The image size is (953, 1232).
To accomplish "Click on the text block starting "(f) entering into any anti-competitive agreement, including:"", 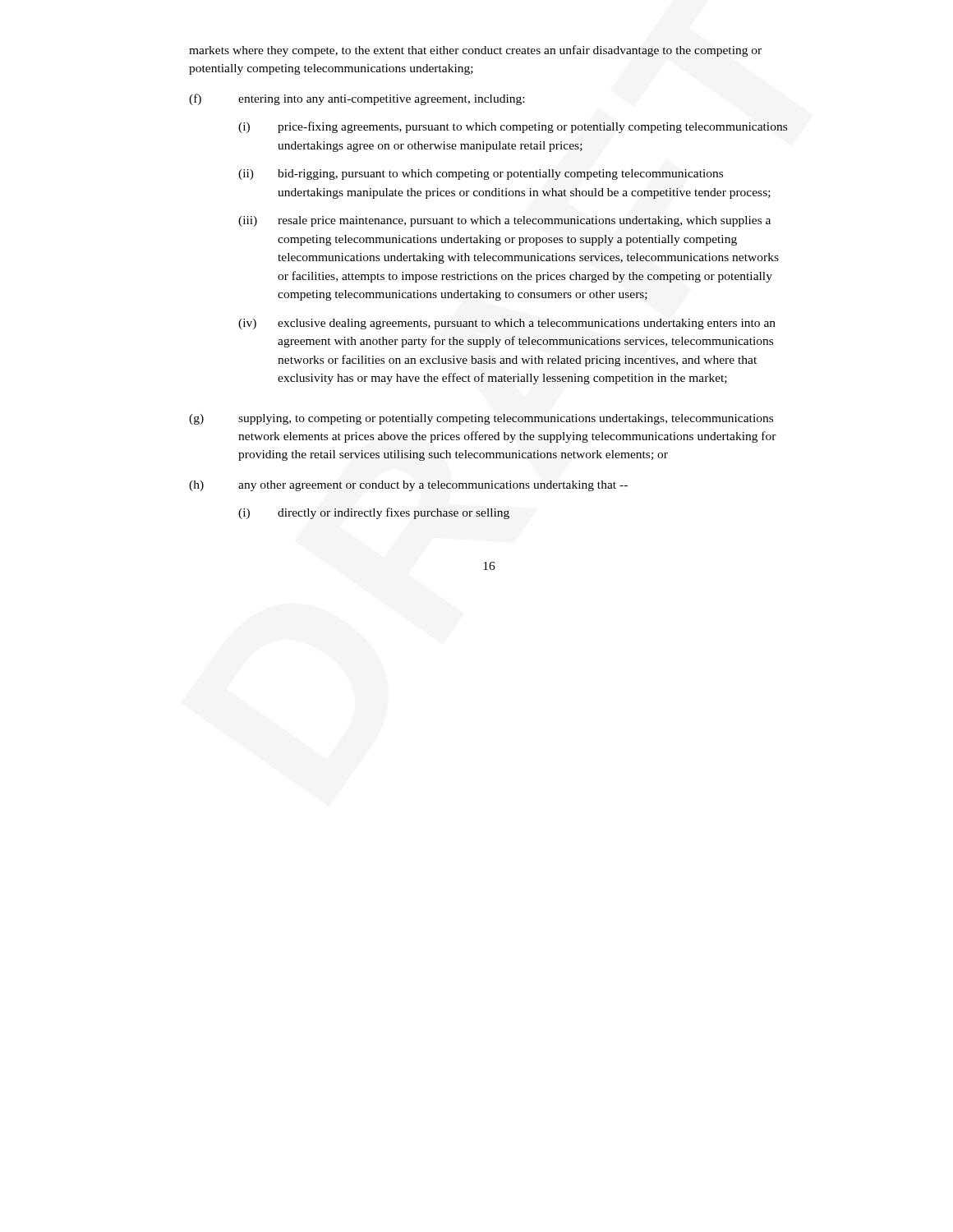I will 489,243.
